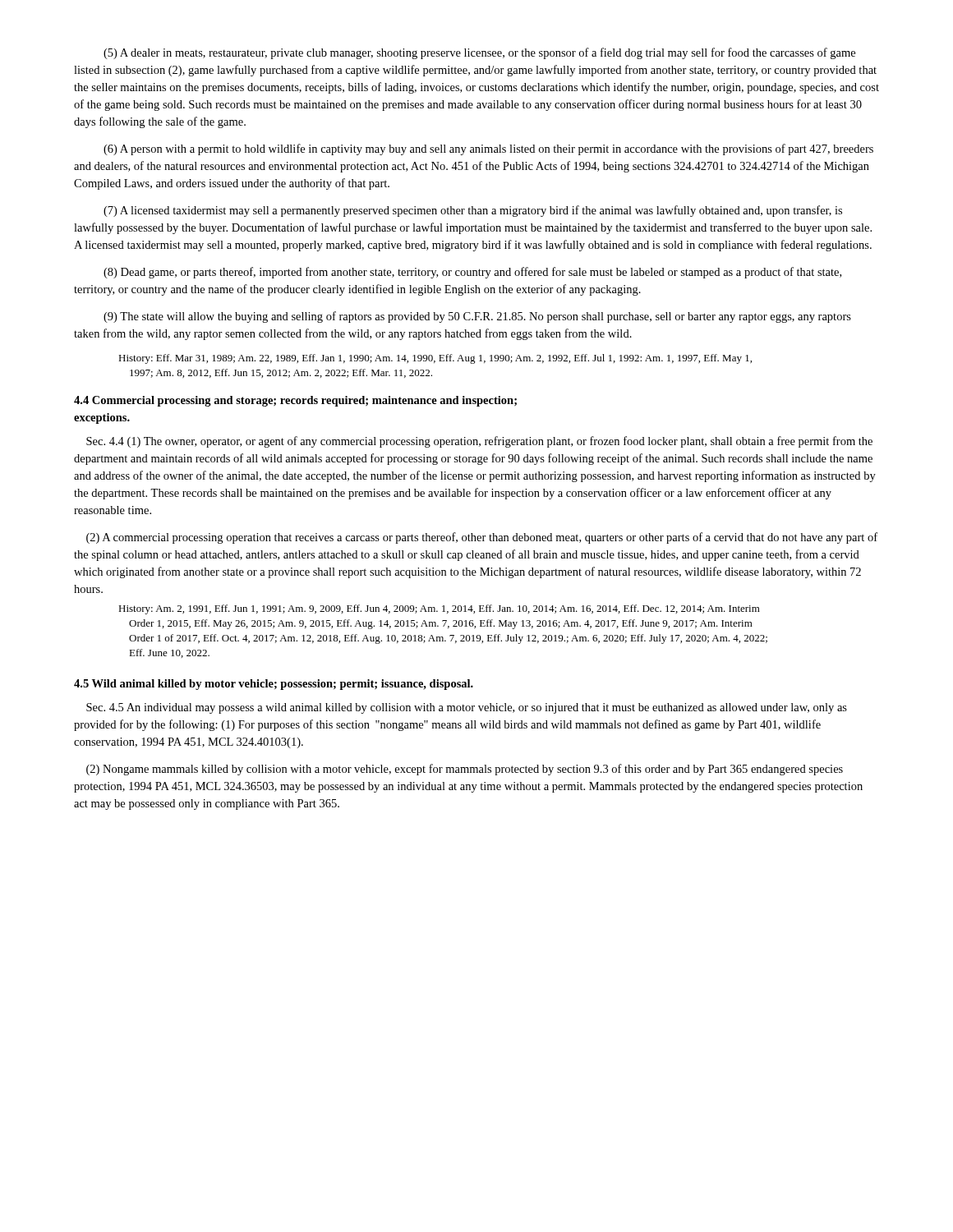This screenshot has height=1232, width=953.
Task: Find the block on this page that starts "(5) A dealer in meats, restaurateur,"
Action: tap(476, 88)
